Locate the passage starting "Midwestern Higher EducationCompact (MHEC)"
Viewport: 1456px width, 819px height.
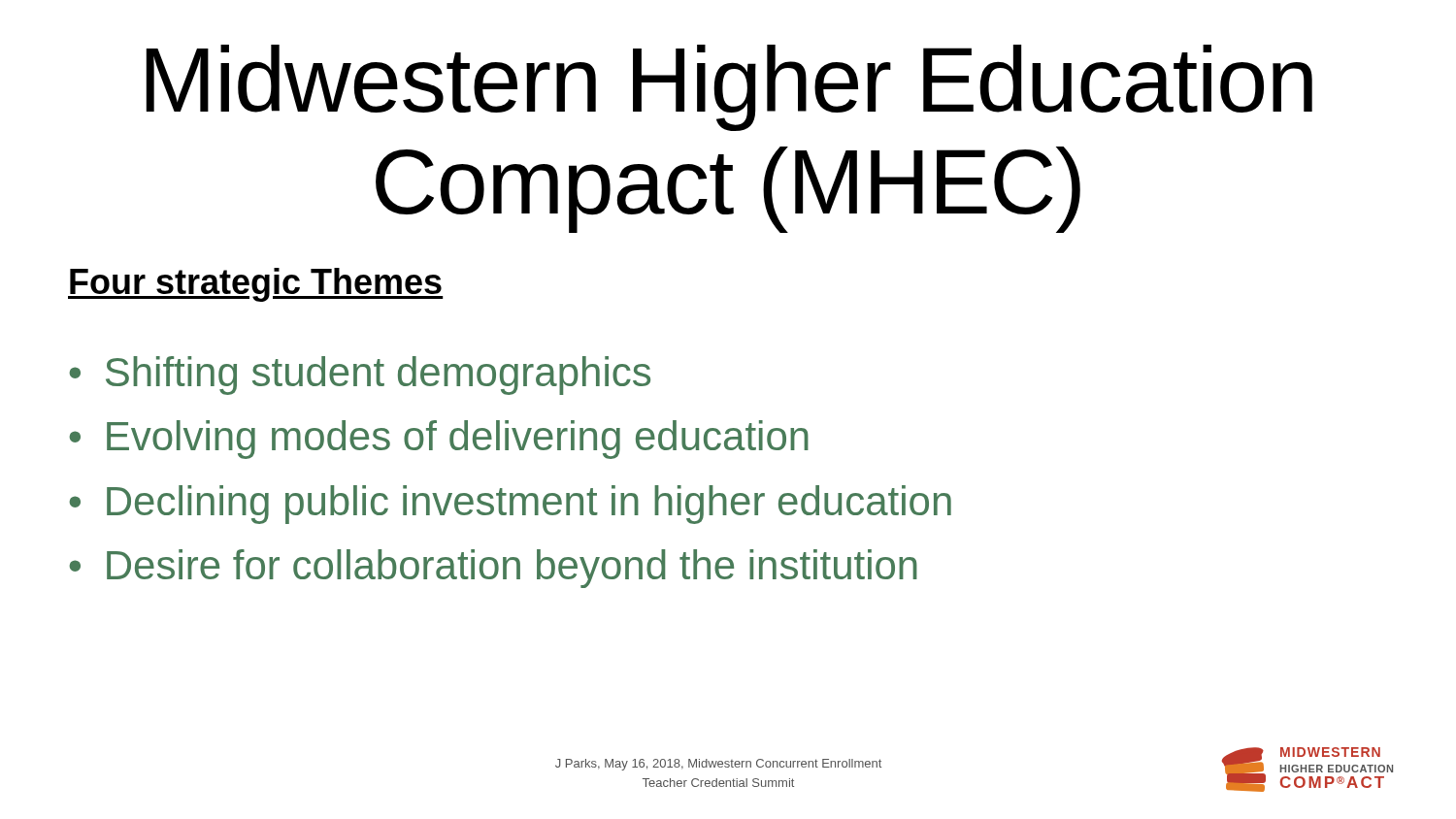click(728, 131)
